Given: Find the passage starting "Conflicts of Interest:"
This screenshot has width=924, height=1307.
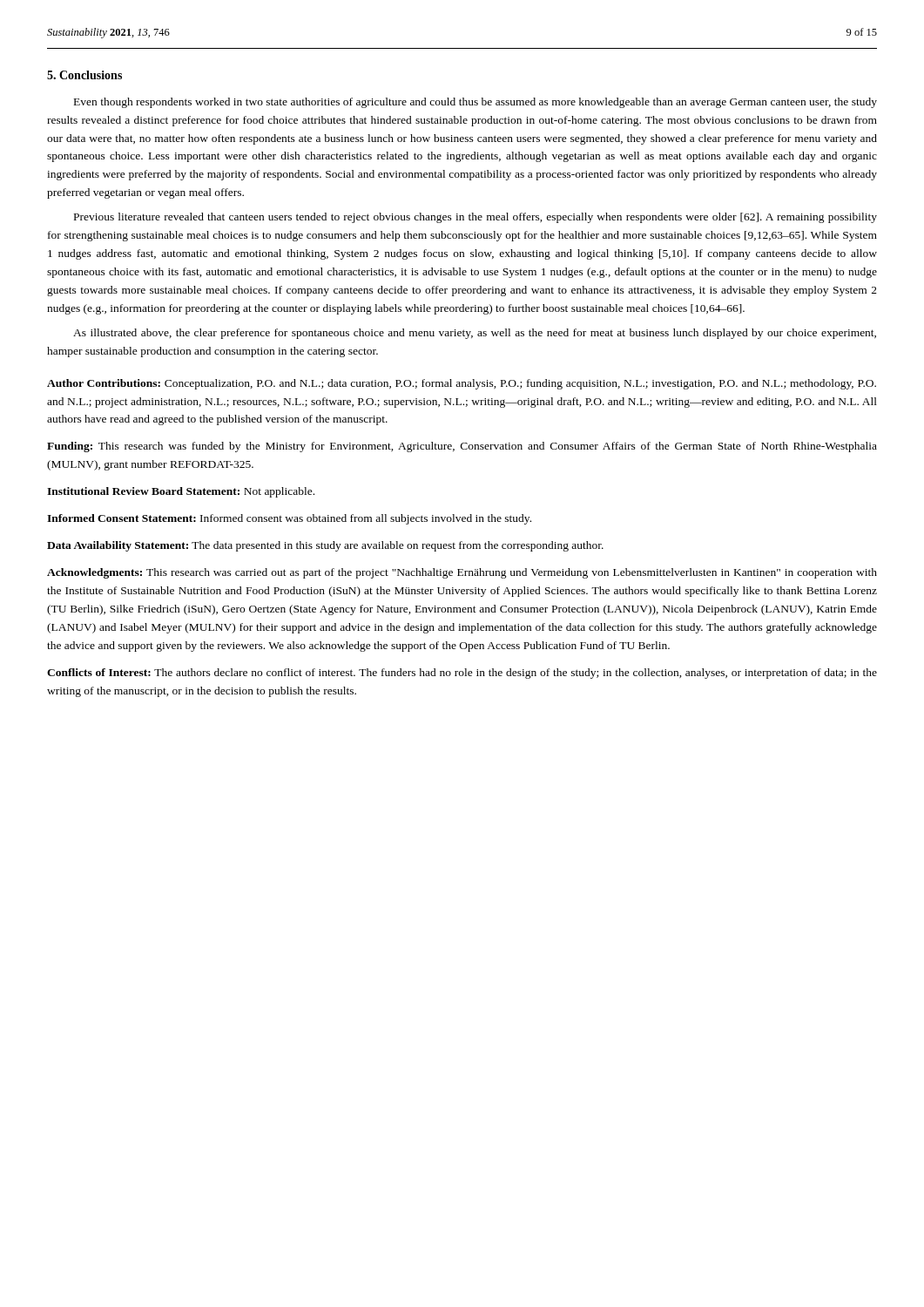Looking at the screenshot, I should pyautogui.click(x=462, y=681).
